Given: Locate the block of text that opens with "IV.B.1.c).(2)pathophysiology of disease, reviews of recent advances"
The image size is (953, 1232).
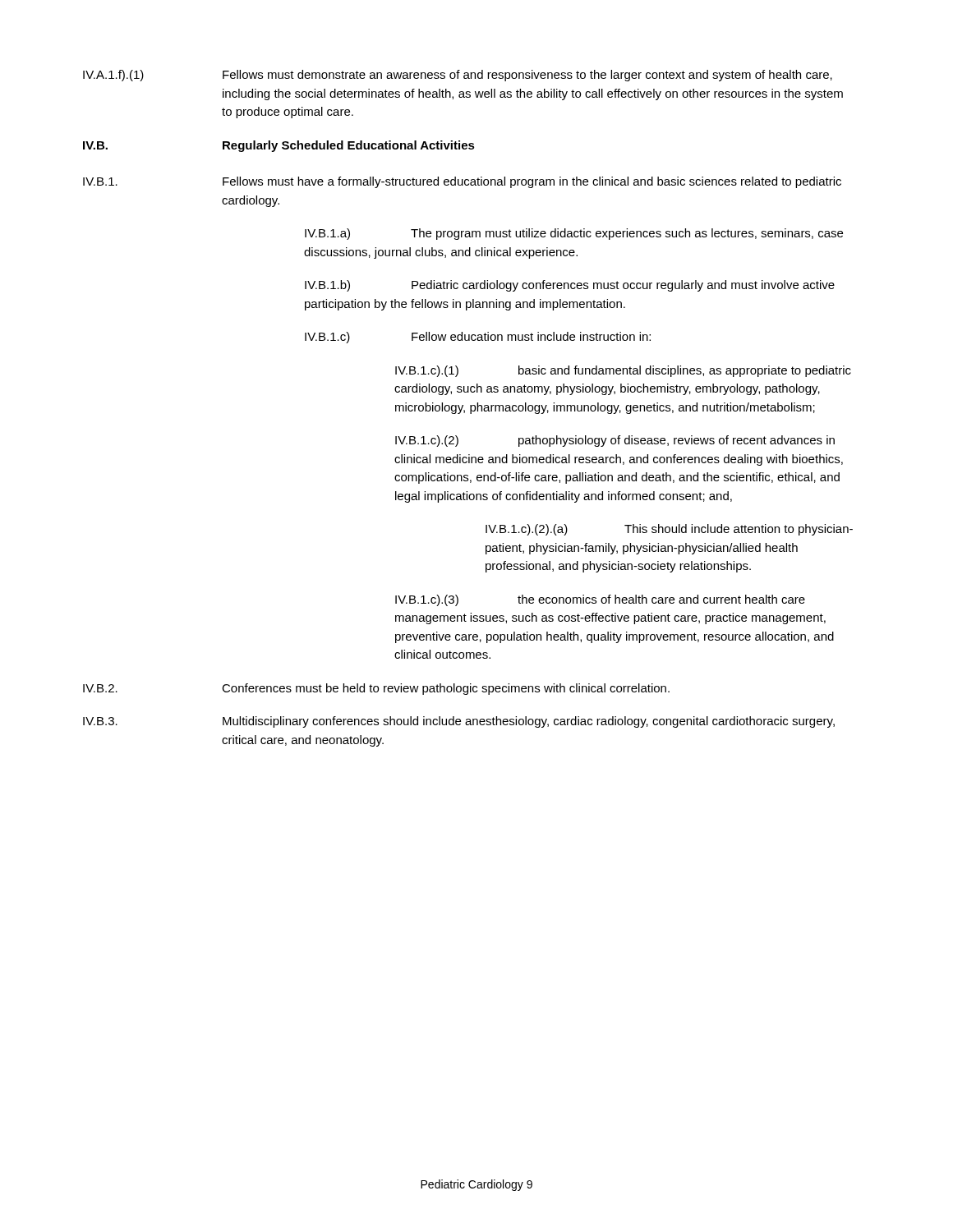Looking at the screenshot, I should pyautogui.click(x=468, y=468).
